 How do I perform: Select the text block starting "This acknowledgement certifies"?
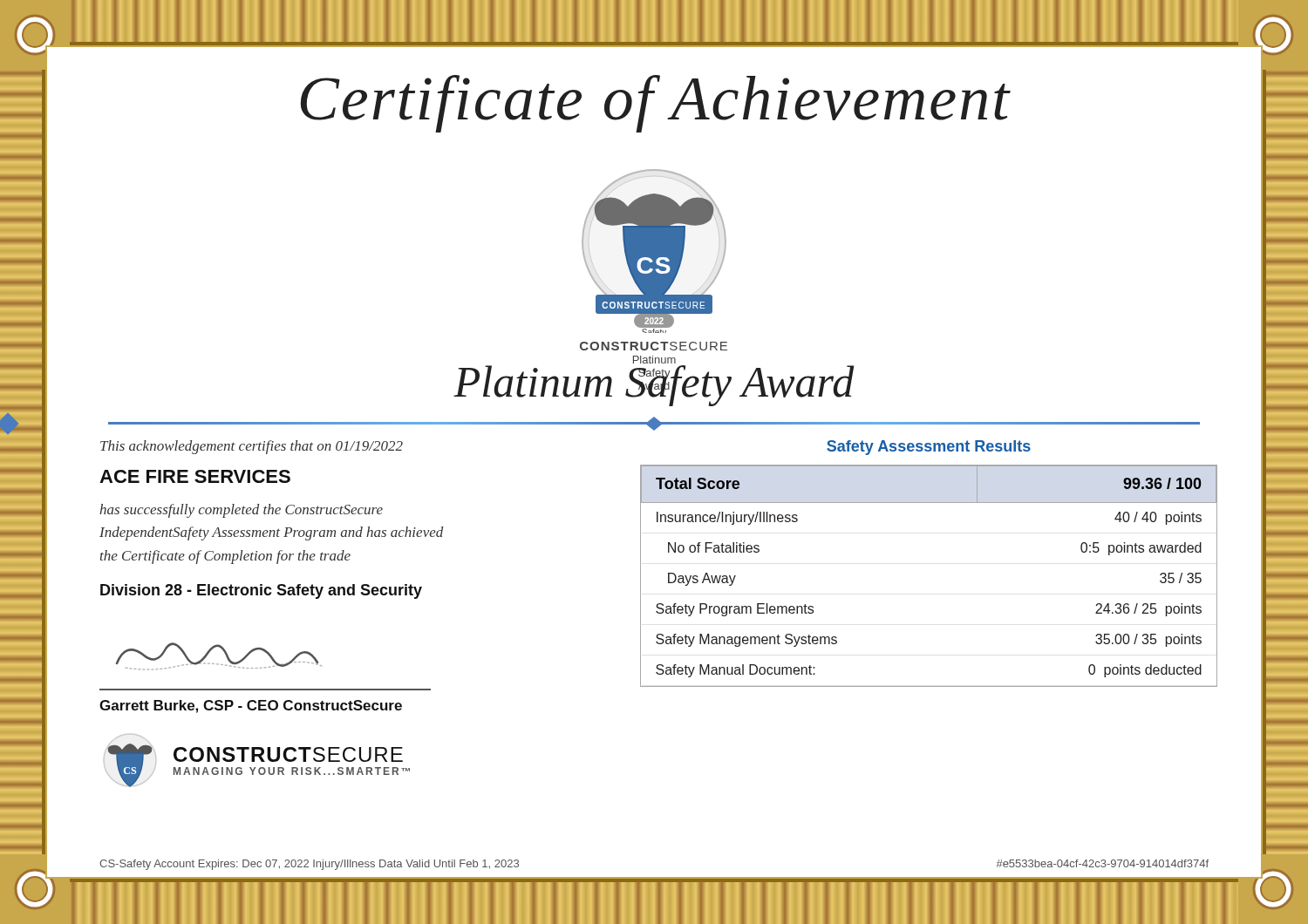(251, 446)
